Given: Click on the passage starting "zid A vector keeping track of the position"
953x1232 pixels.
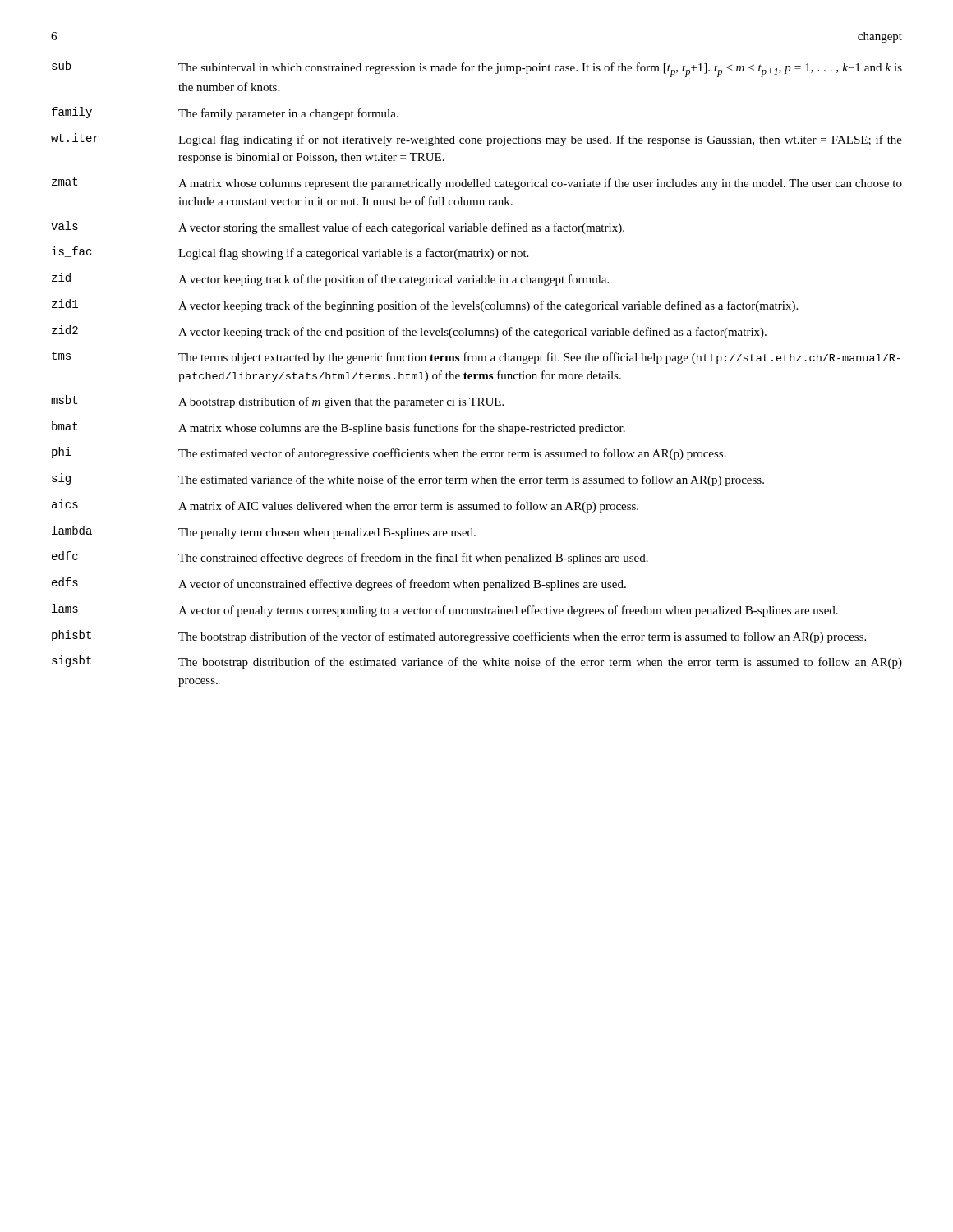Looking at the screenshot, I should pos(476,280).
